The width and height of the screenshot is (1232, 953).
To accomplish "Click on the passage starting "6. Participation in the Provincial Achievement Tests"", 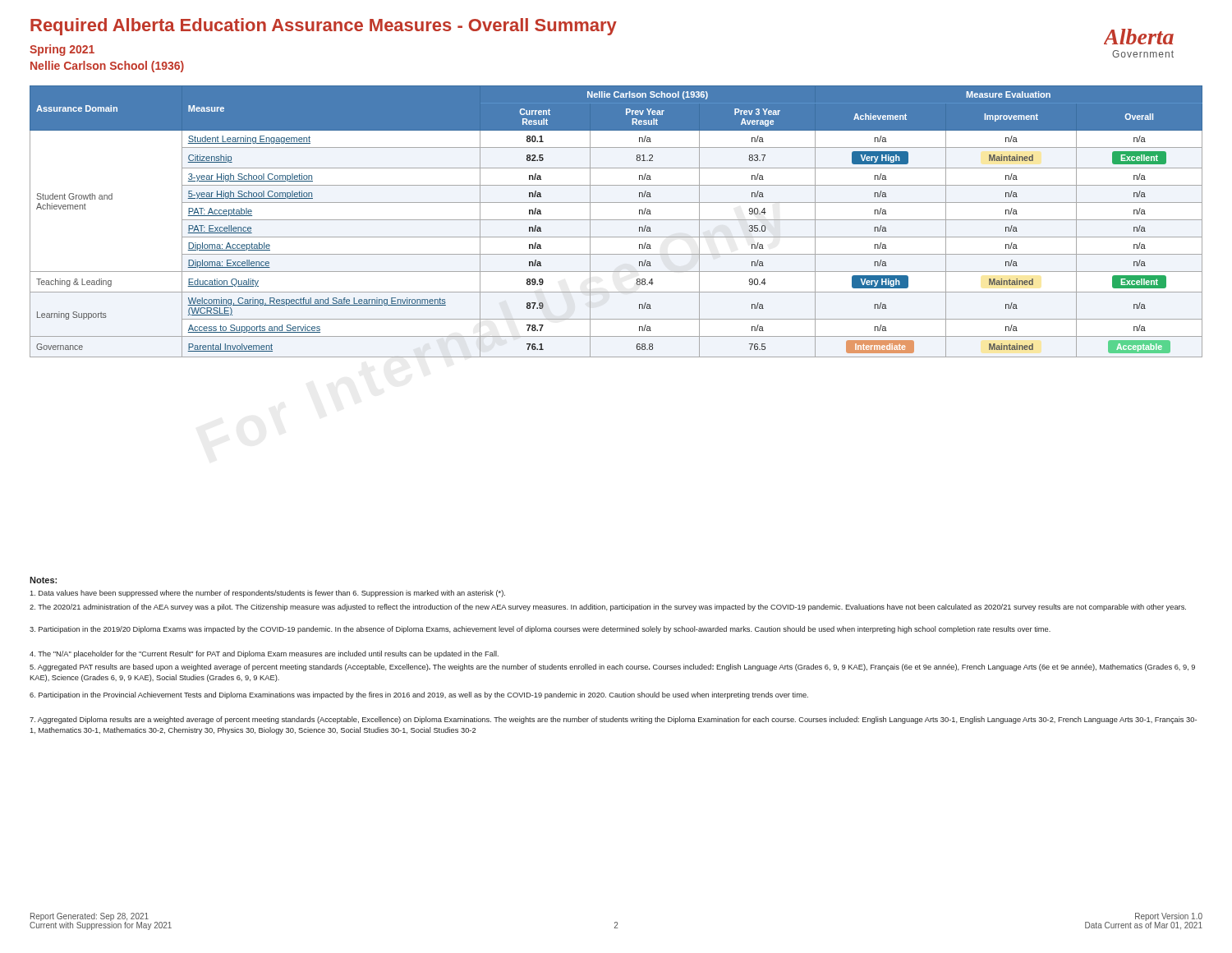I will click(419, 695).
